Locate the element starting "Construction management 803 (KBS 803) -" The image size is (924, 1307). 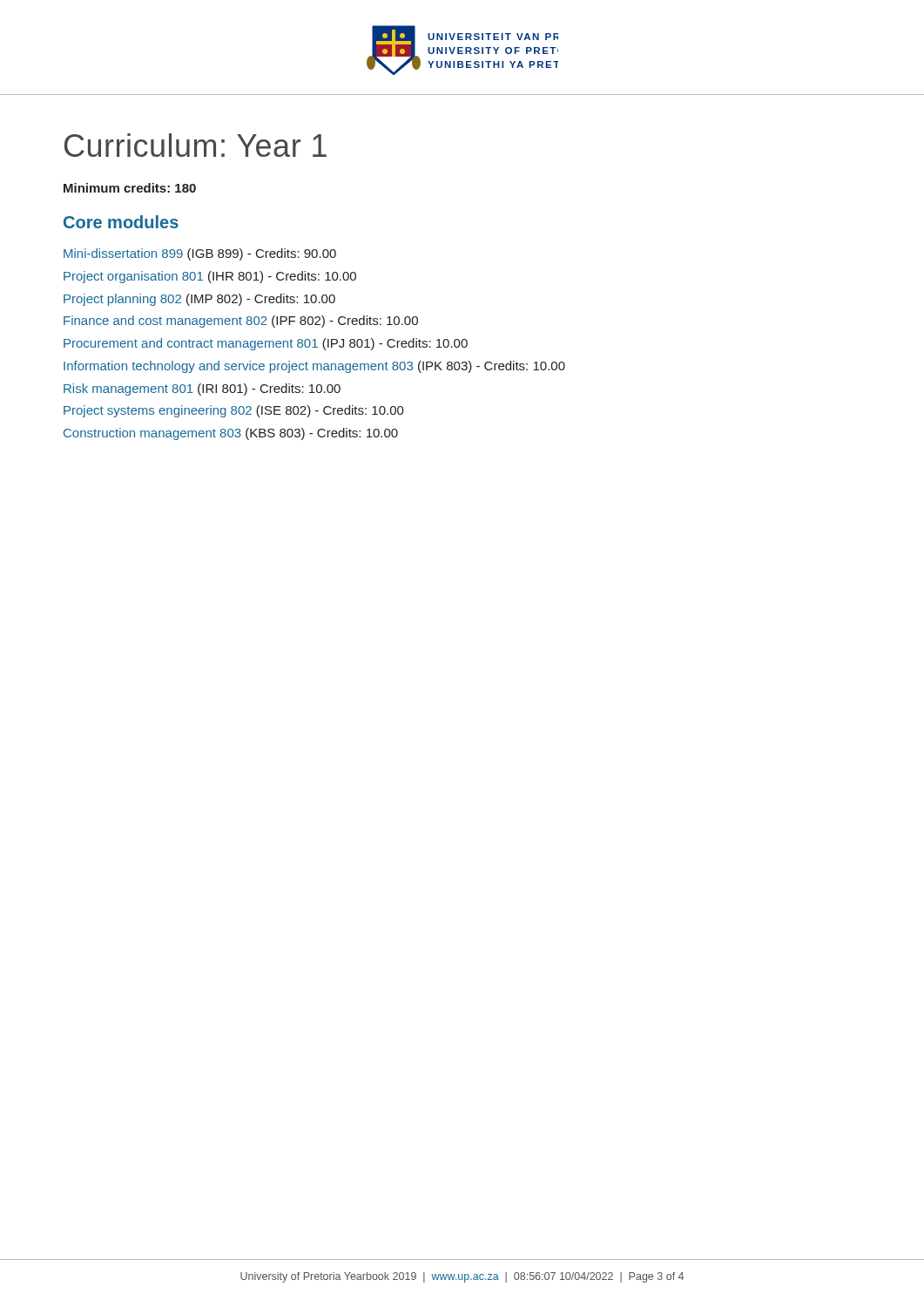tap(230, 433)
